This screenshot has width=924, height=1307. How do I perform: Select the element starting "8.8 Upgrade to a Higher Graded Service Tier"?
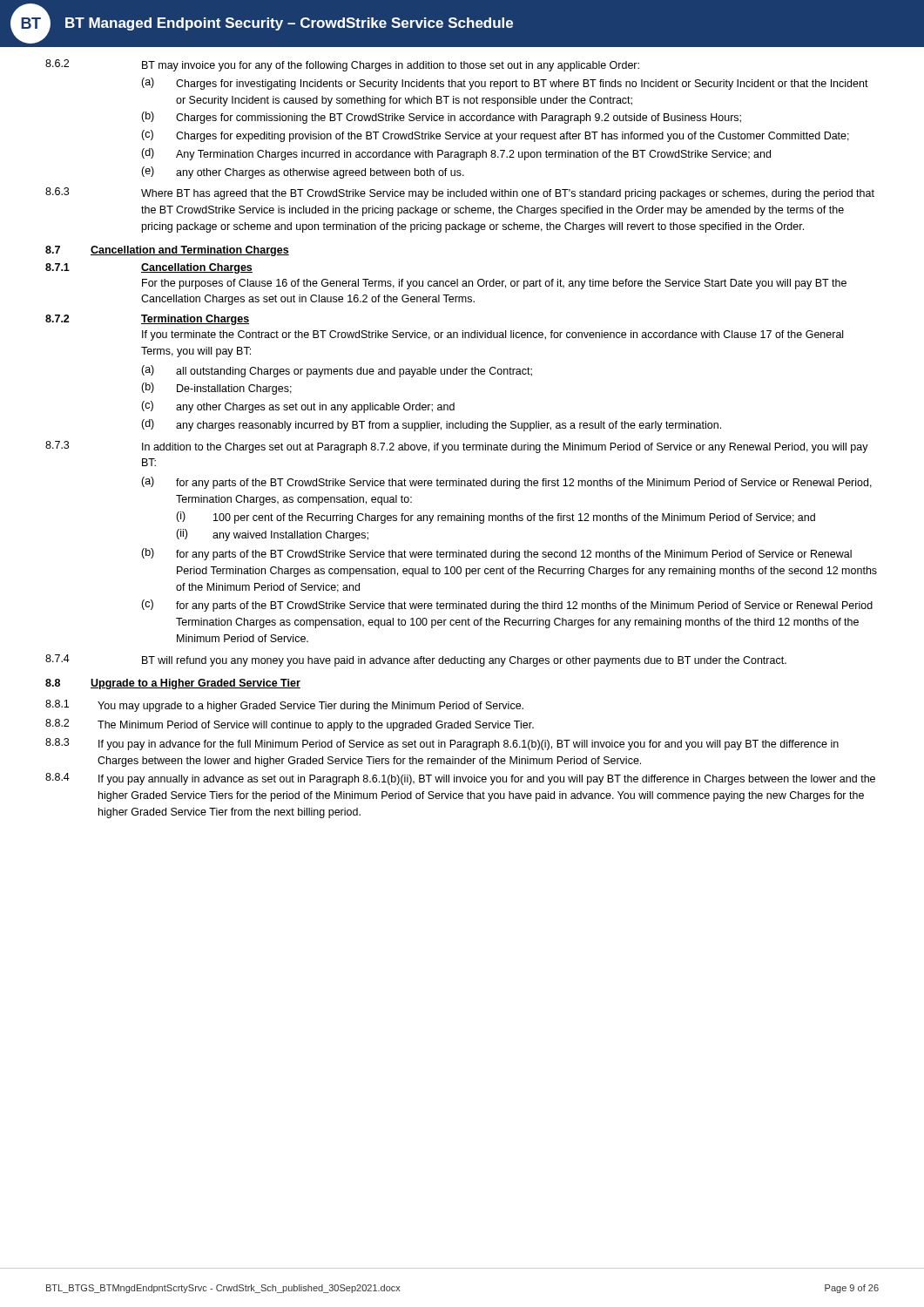tap(173, 683)
